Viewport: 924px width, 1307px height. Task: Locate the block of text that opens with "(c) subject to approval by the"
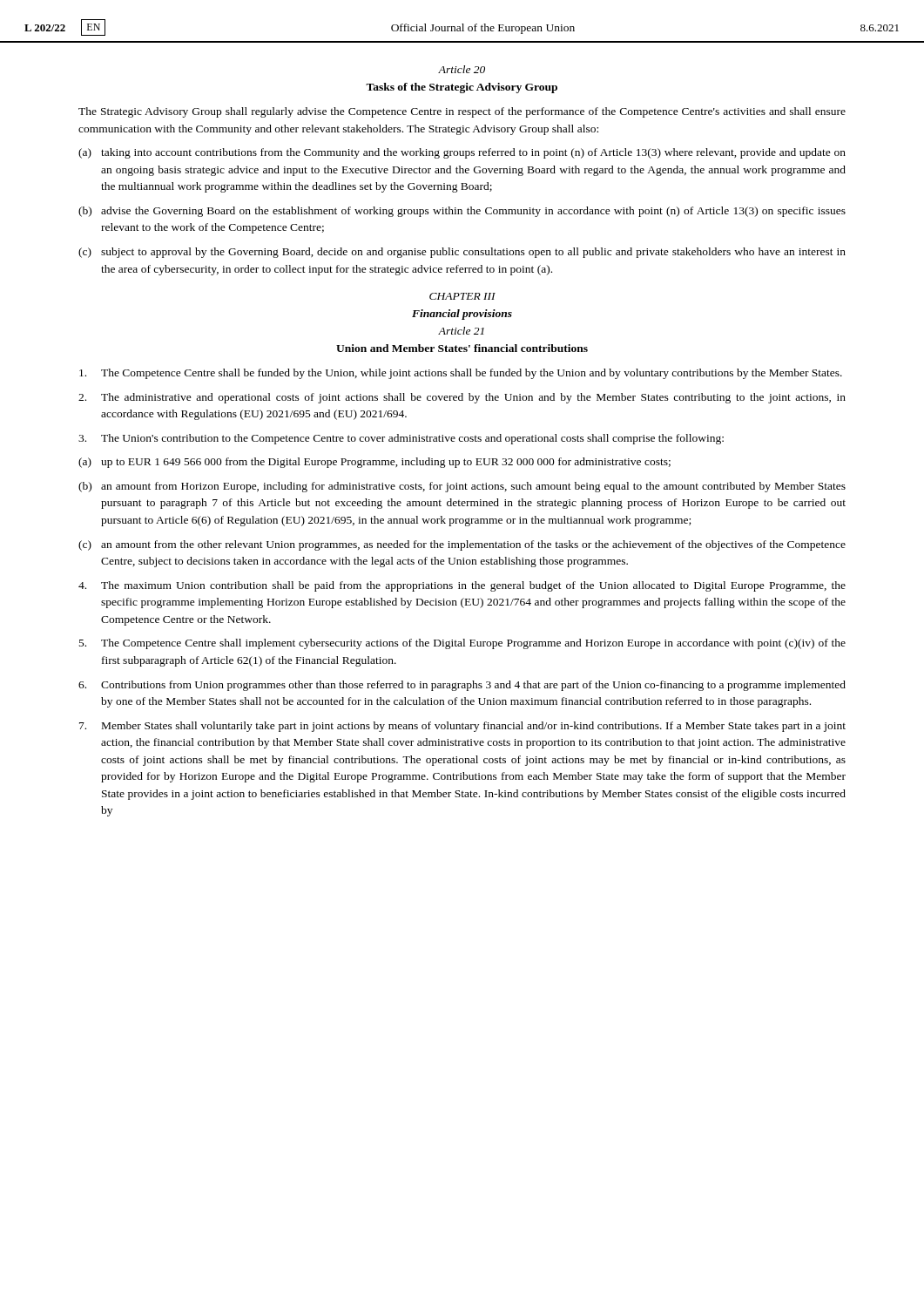pyautogui.click(x=462, y=260)
